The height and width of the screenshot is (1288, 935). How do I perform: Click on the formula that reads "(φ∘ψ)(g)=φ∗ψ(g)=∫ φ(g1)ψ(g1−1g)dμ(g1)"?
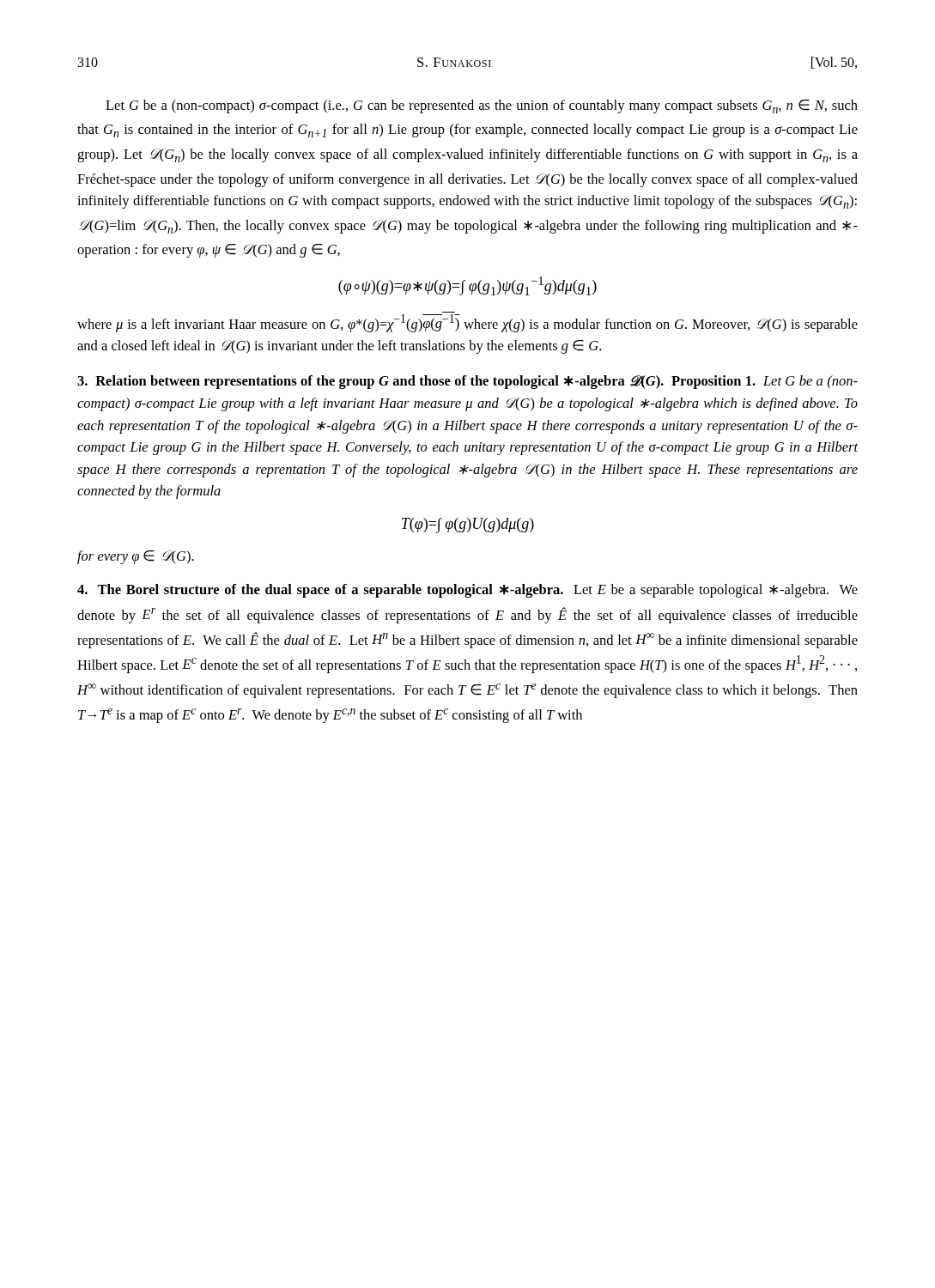(468, 286)
